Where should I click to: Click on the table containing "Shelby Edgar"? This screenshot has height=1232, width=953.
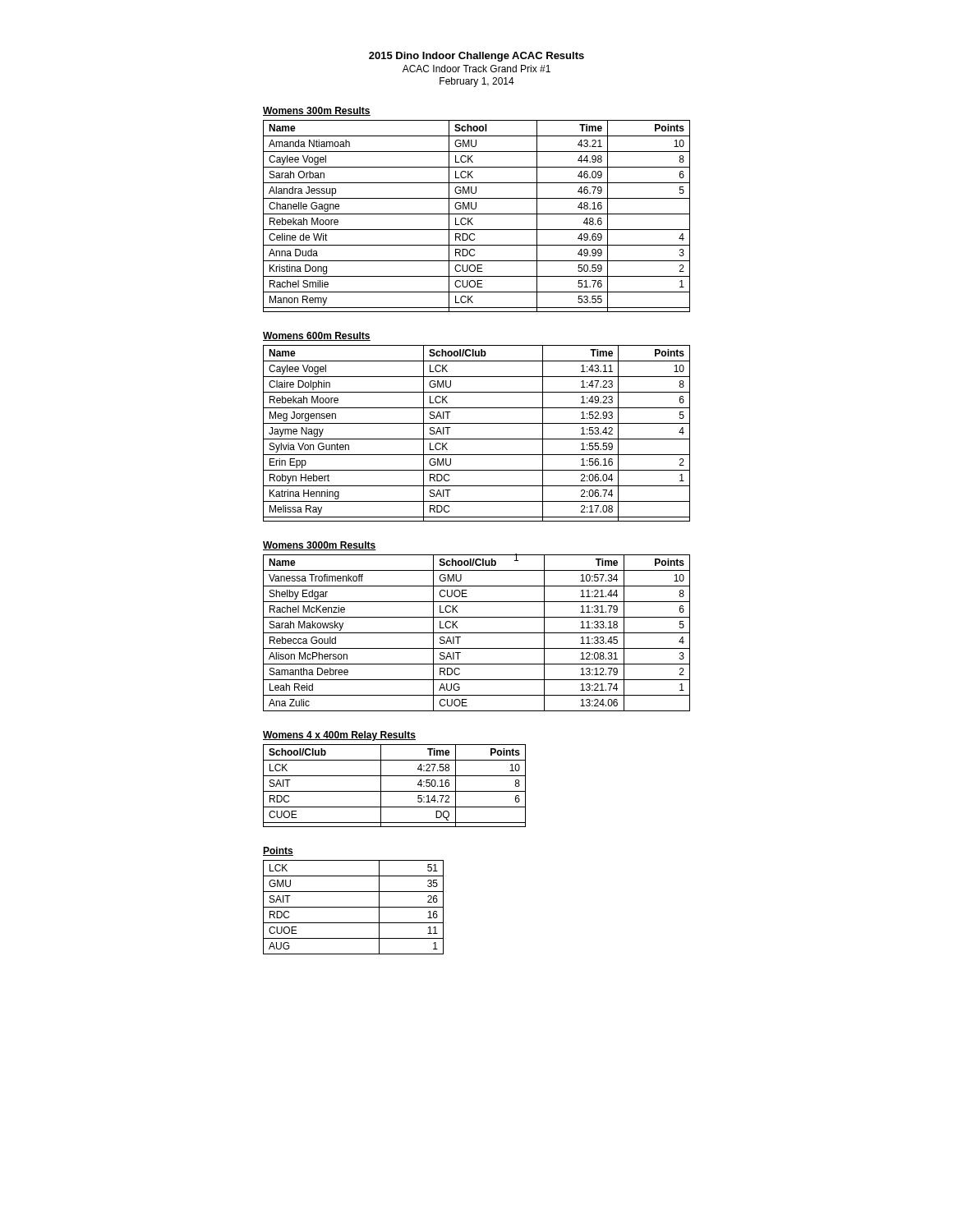click(x=476, y=633)
